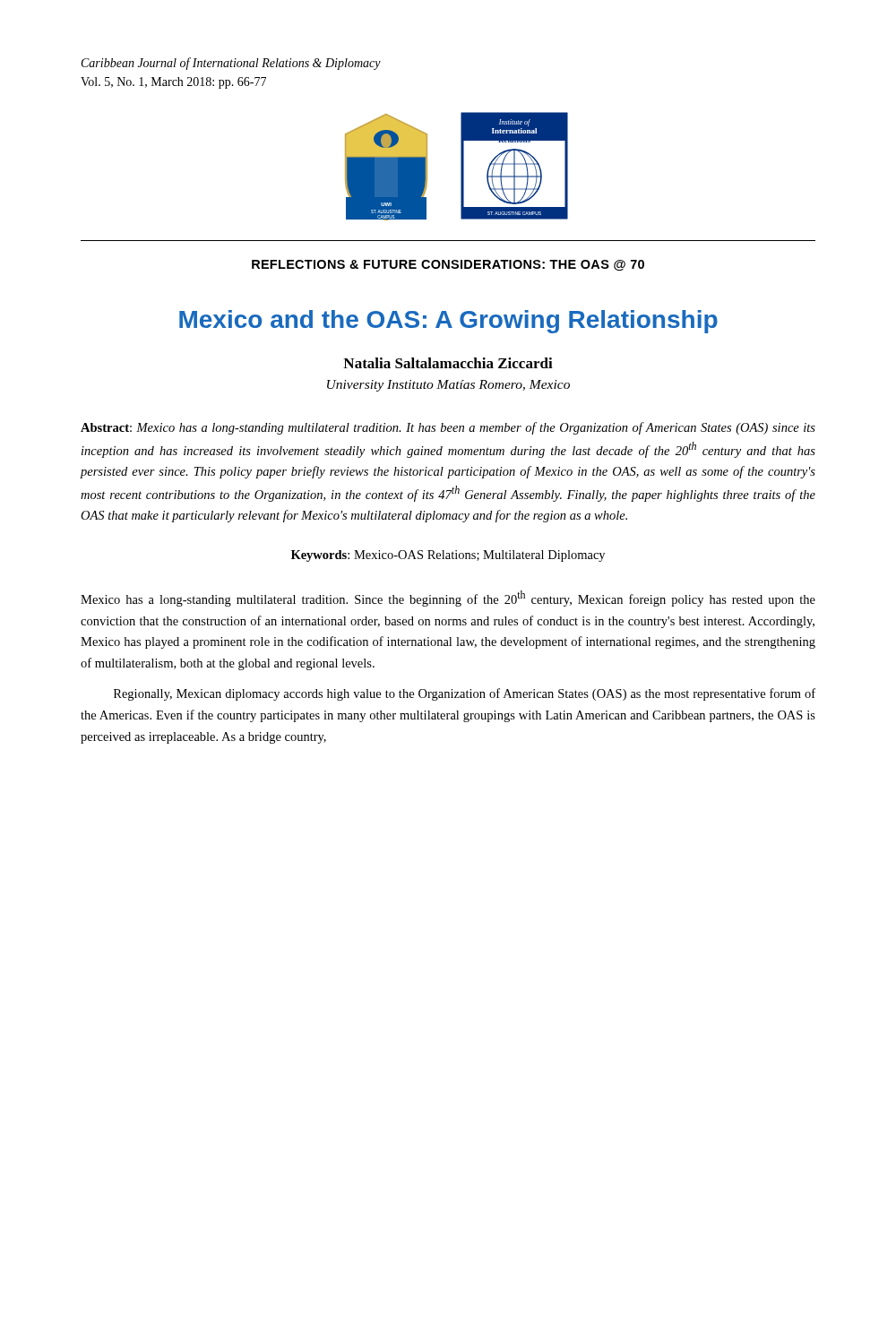Find the block on this page that starts "University Instituto Matías"

coord(448,384)
